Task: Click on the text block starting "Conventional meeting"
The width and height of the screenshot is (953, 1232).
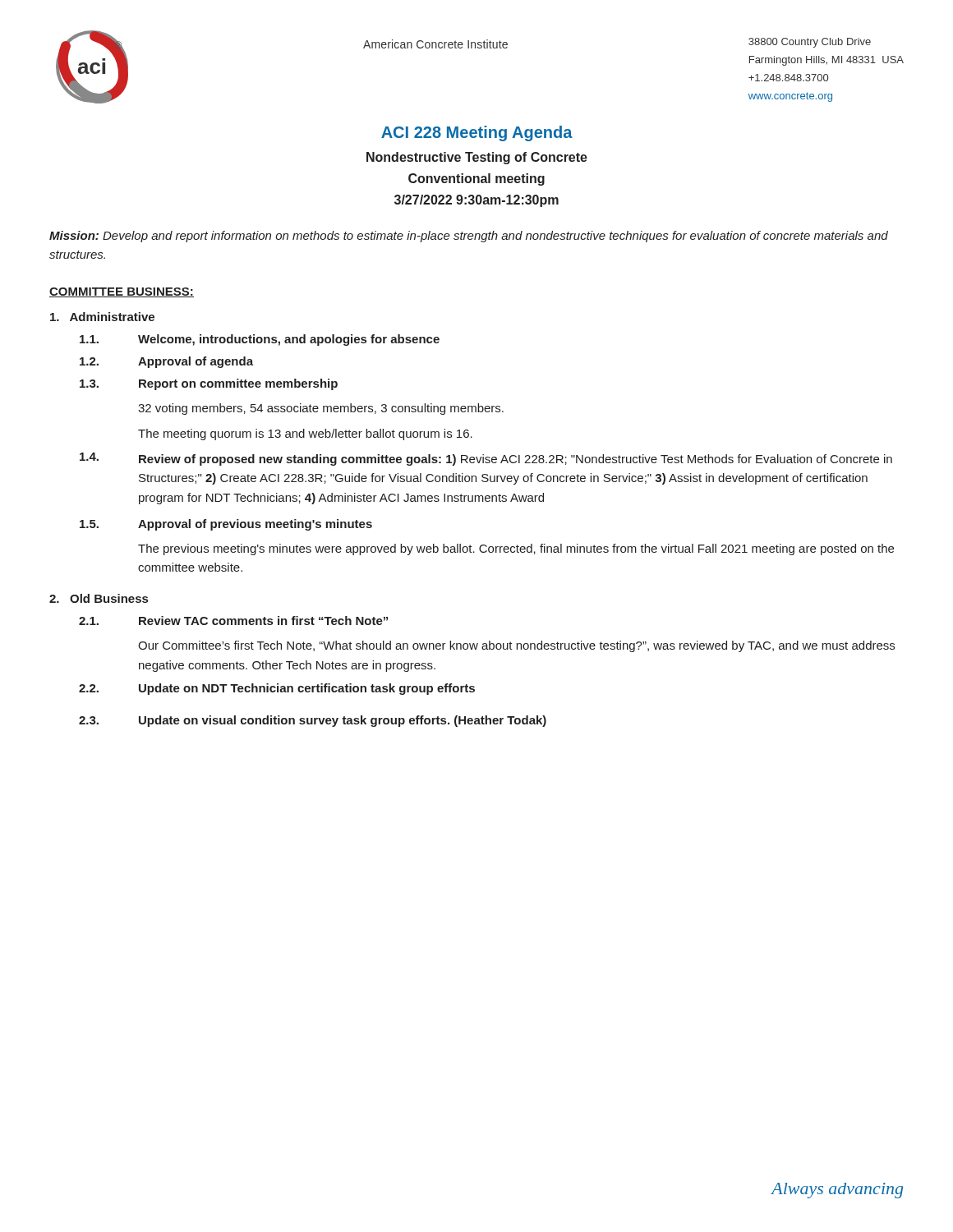Action: 476,179
